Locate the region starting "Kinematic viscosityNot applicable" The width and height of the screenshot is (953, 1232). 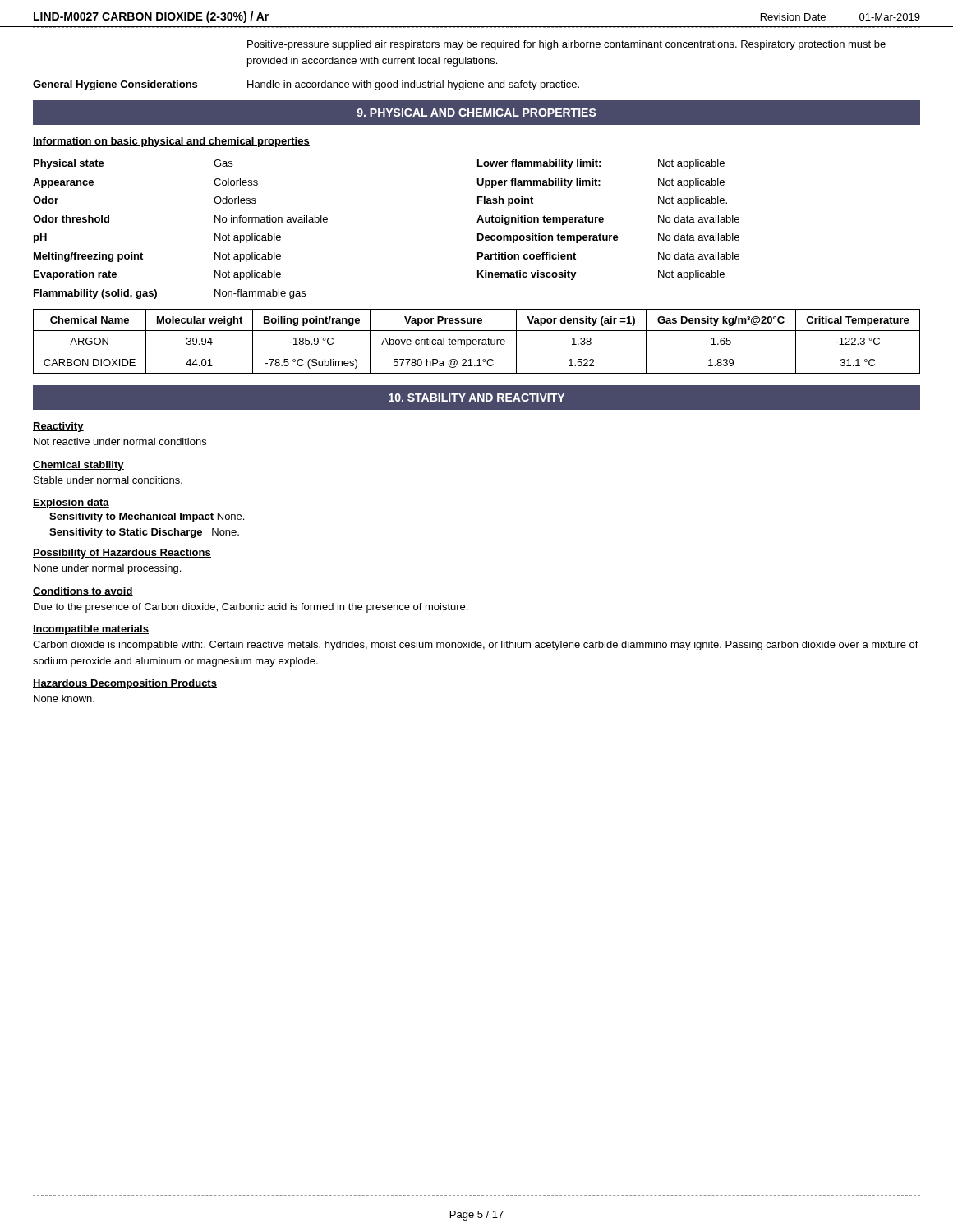point(524,275)
